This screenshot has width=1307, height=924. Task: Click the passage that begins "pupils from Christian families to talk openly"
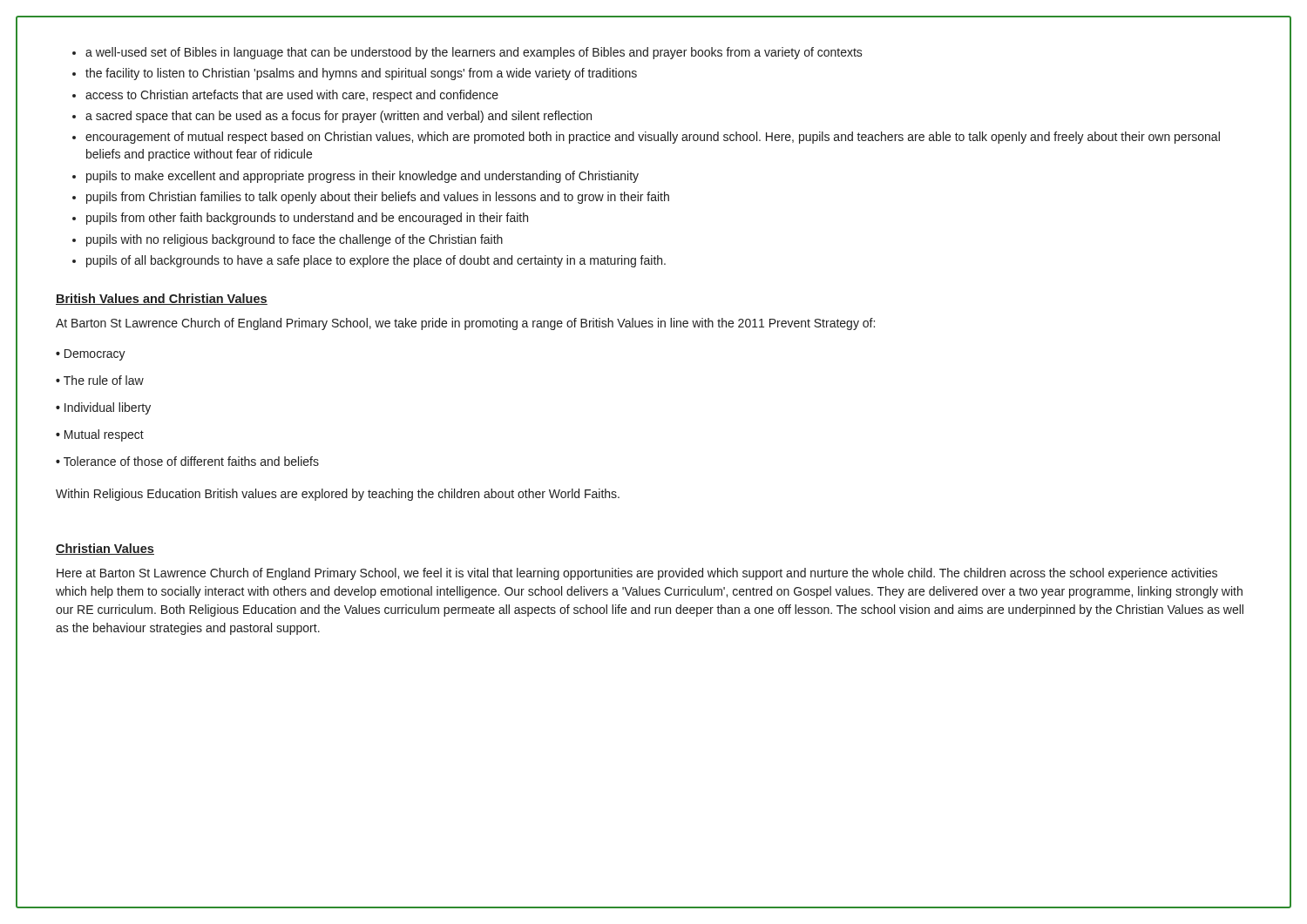[668, 197]
